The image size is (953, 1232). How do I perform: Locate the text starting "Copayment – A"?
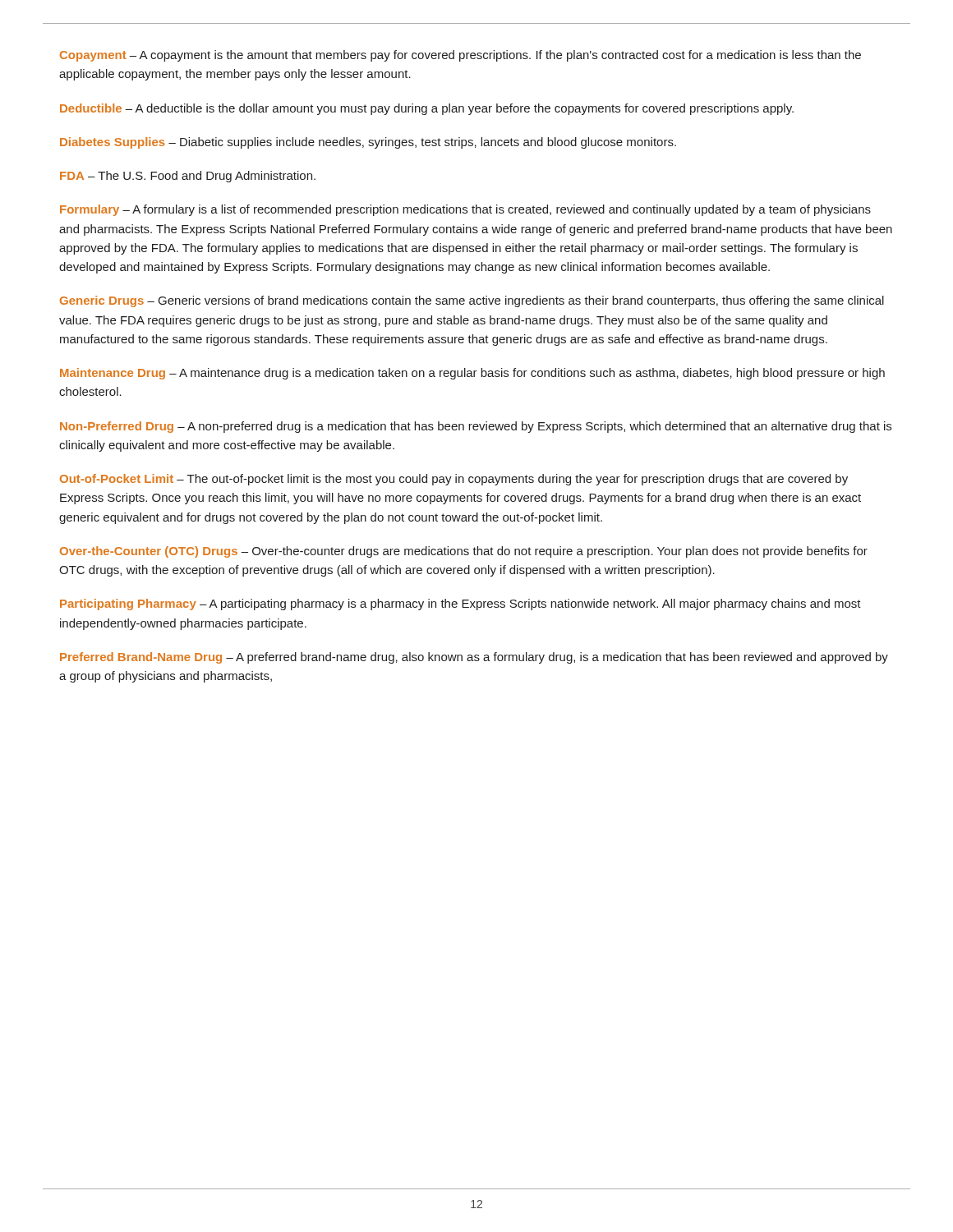[460, 64]
